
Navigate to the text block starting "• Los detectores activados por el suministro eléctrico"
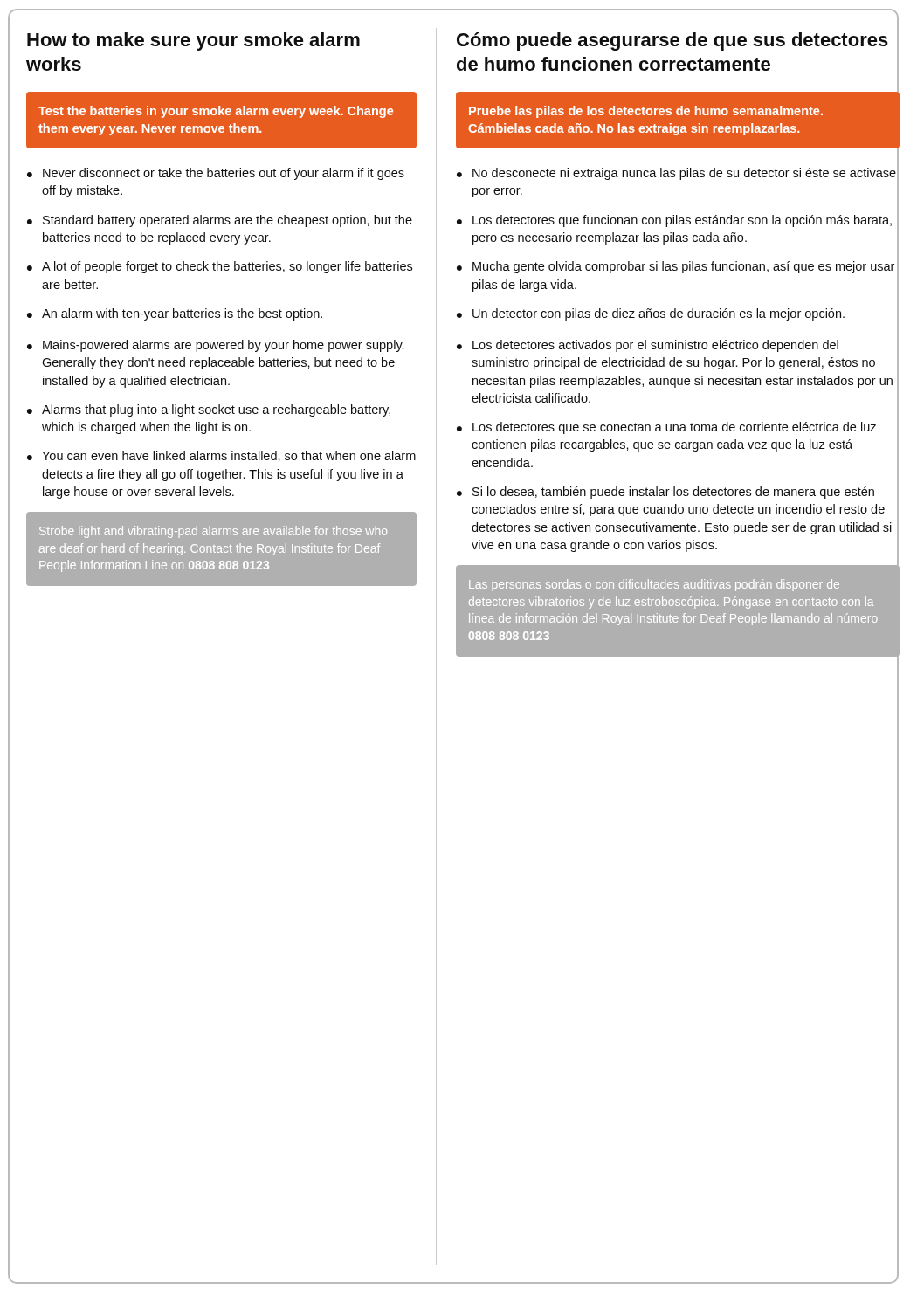[678, 372]
